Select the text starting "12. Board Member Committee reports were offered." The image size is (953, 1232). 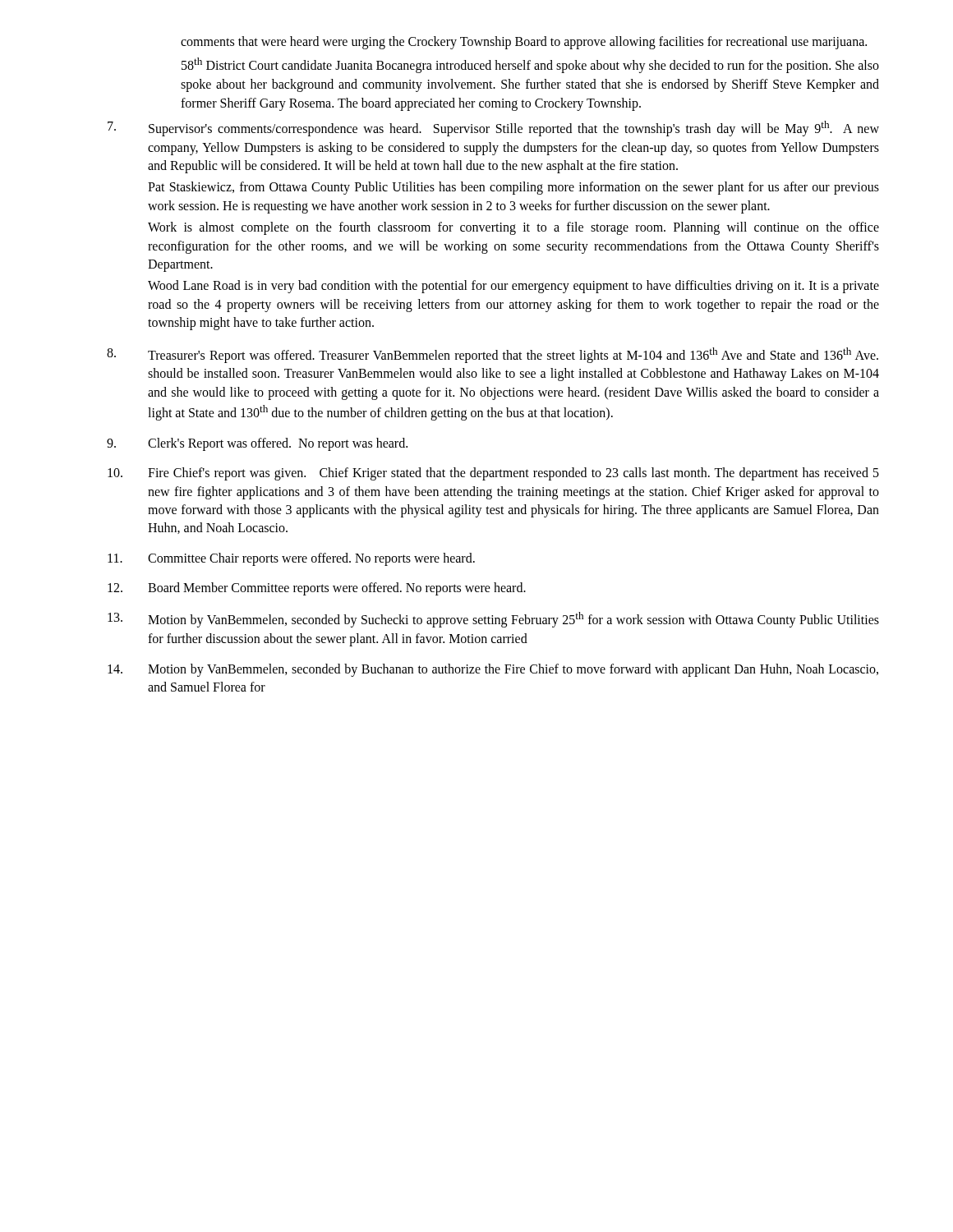tap(493, 590)
